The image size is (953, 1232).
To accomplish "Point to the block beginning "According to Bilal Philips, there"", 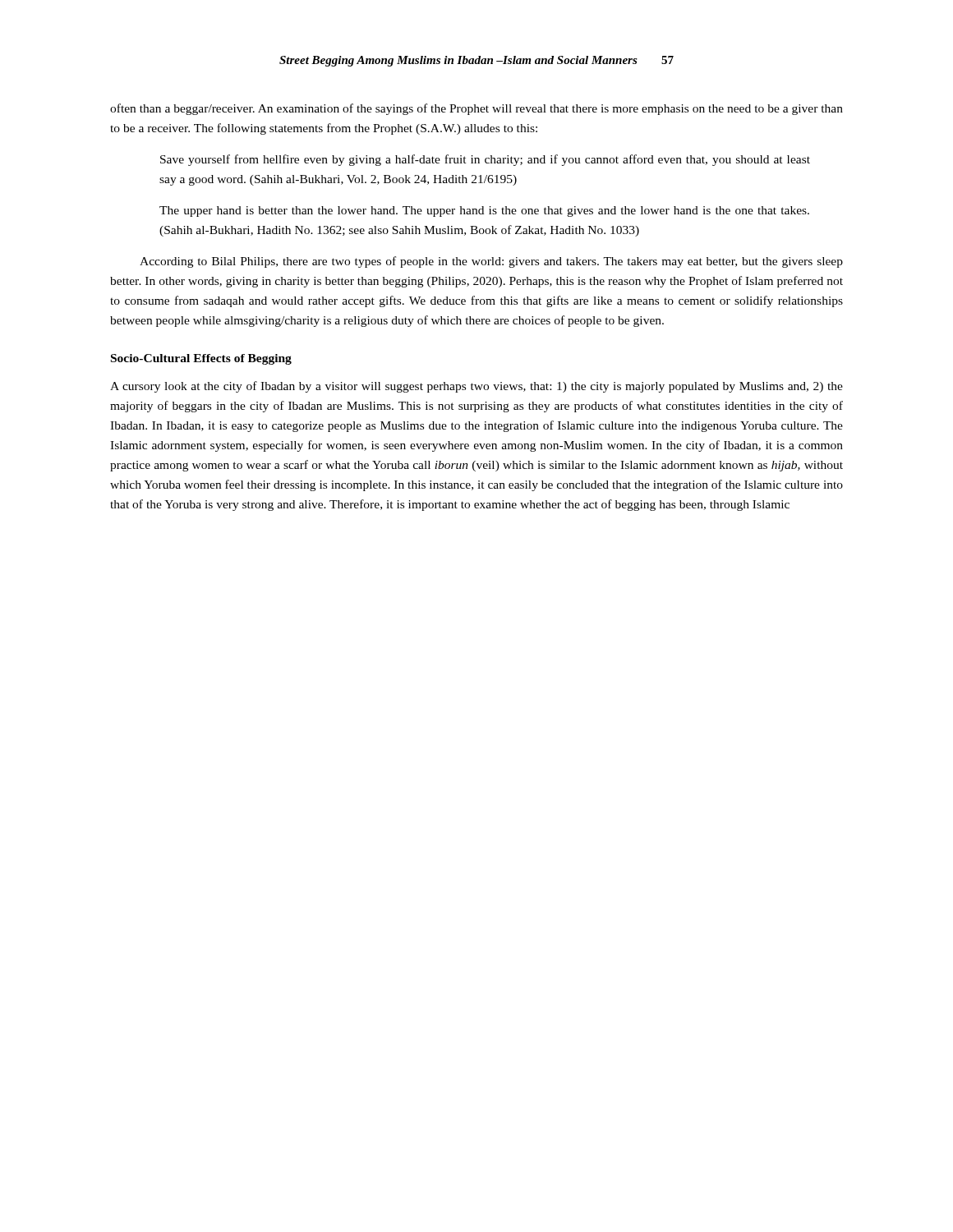I will click(476, 291).
